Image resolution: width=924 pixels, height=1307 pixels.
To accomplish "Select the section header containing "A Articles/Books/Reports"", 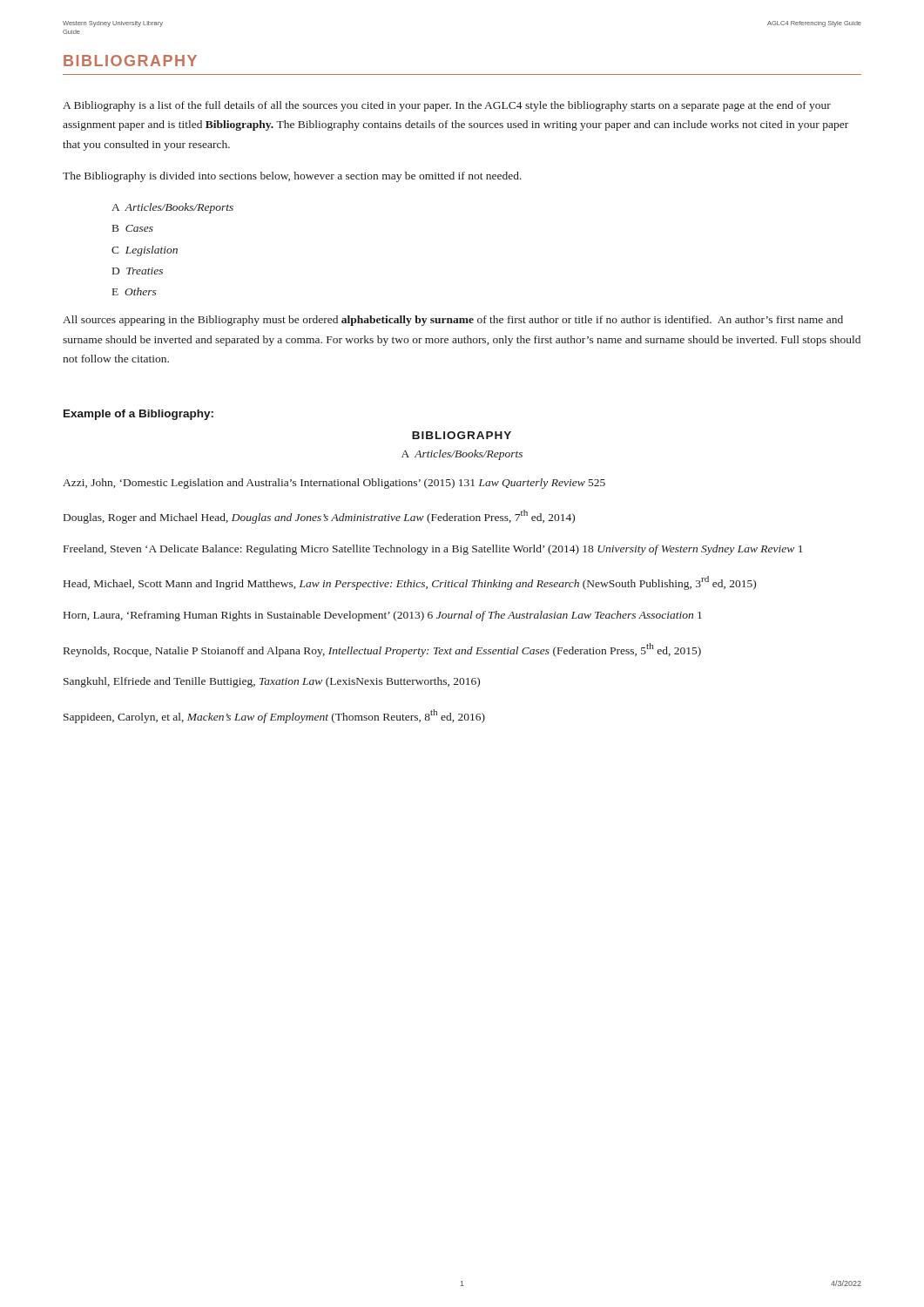I will tap(462, 454).
